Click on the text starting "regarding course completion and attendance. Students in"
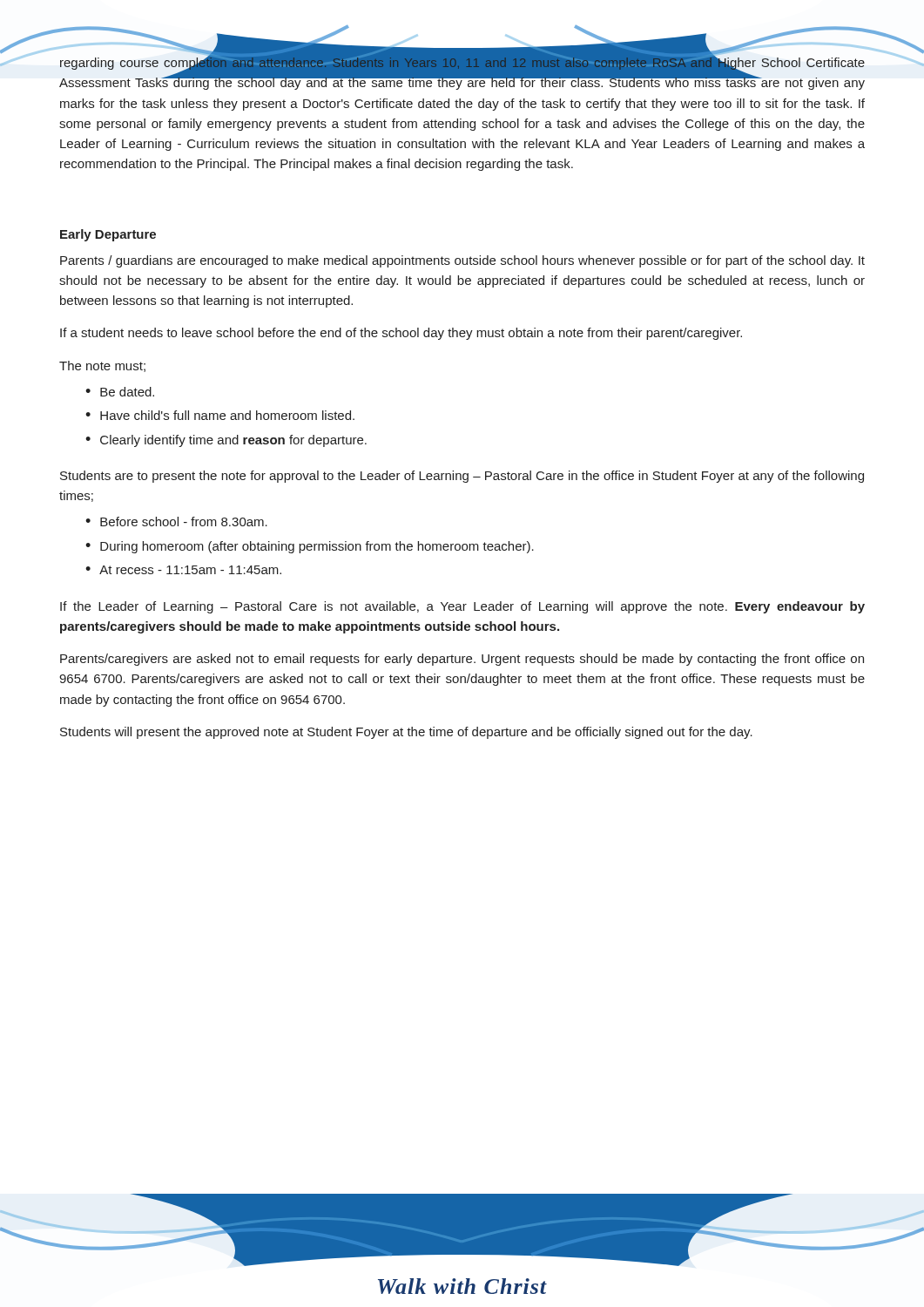This screenshot has height=1307, width=924. tap(462, 113)
